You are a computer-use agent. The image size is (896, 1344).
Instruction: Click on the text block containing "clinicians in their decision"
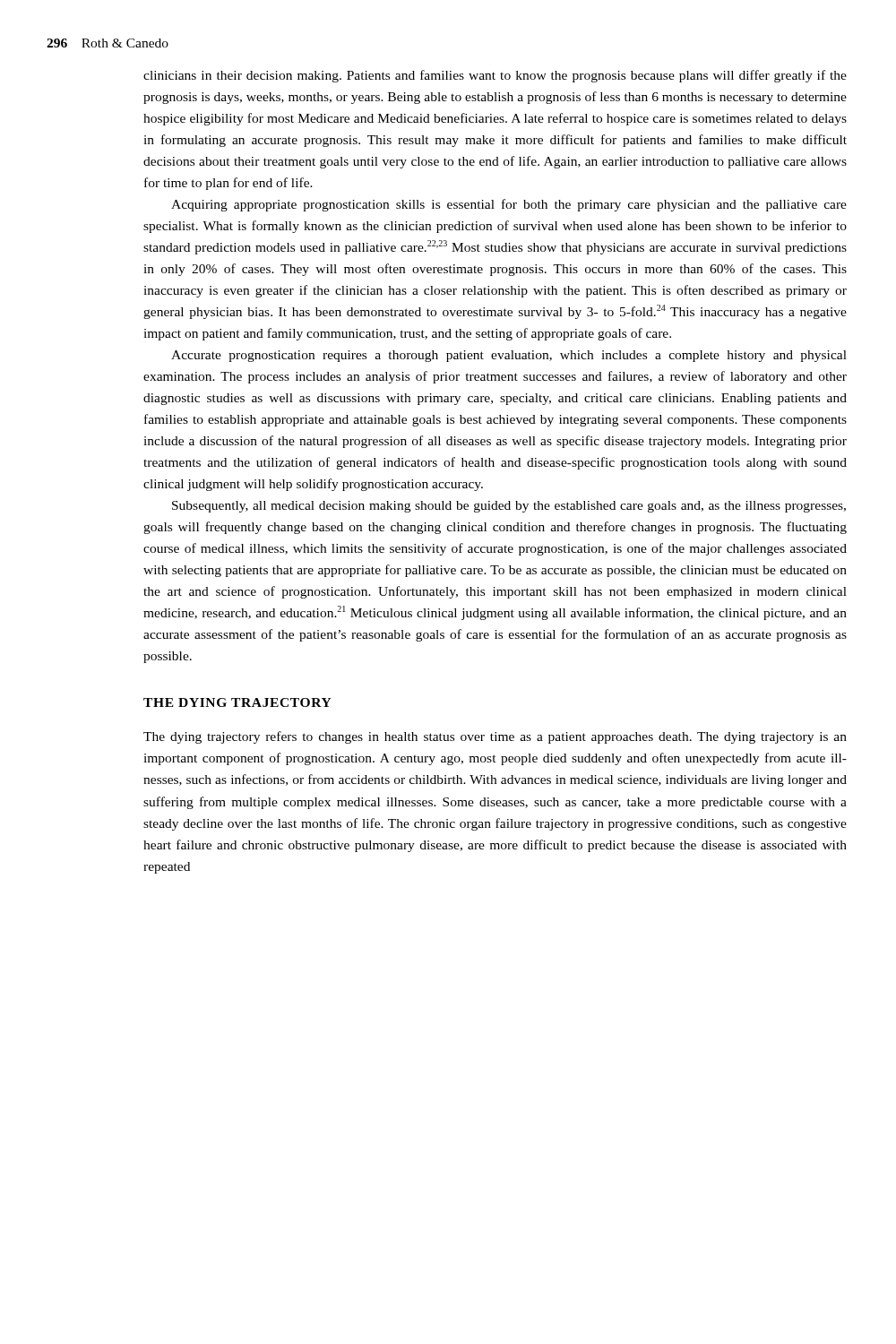pyautogui.click(x=495, y=366)
